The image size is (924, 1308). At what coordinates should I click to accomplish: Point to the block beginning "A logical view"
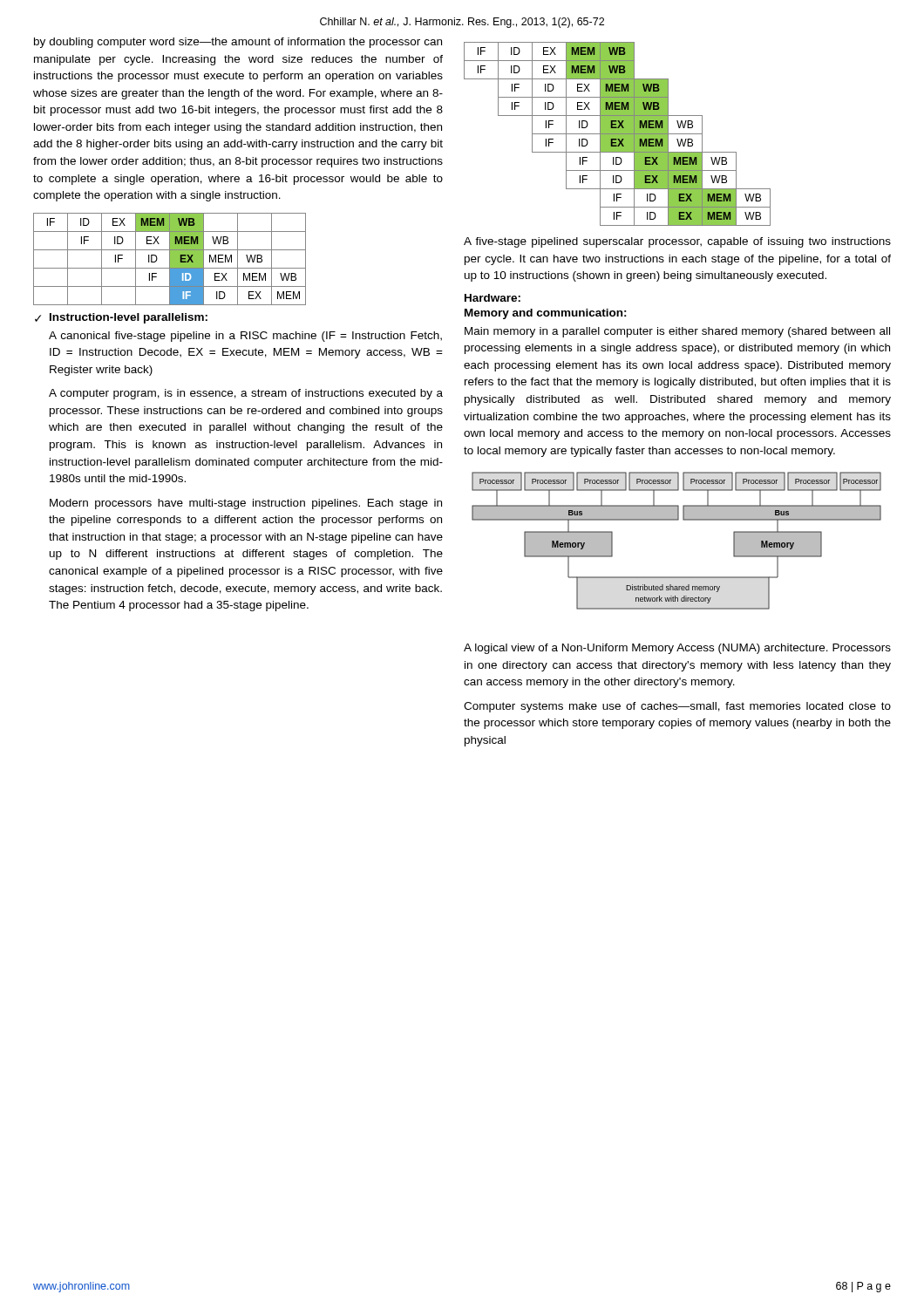coord(677,694)
